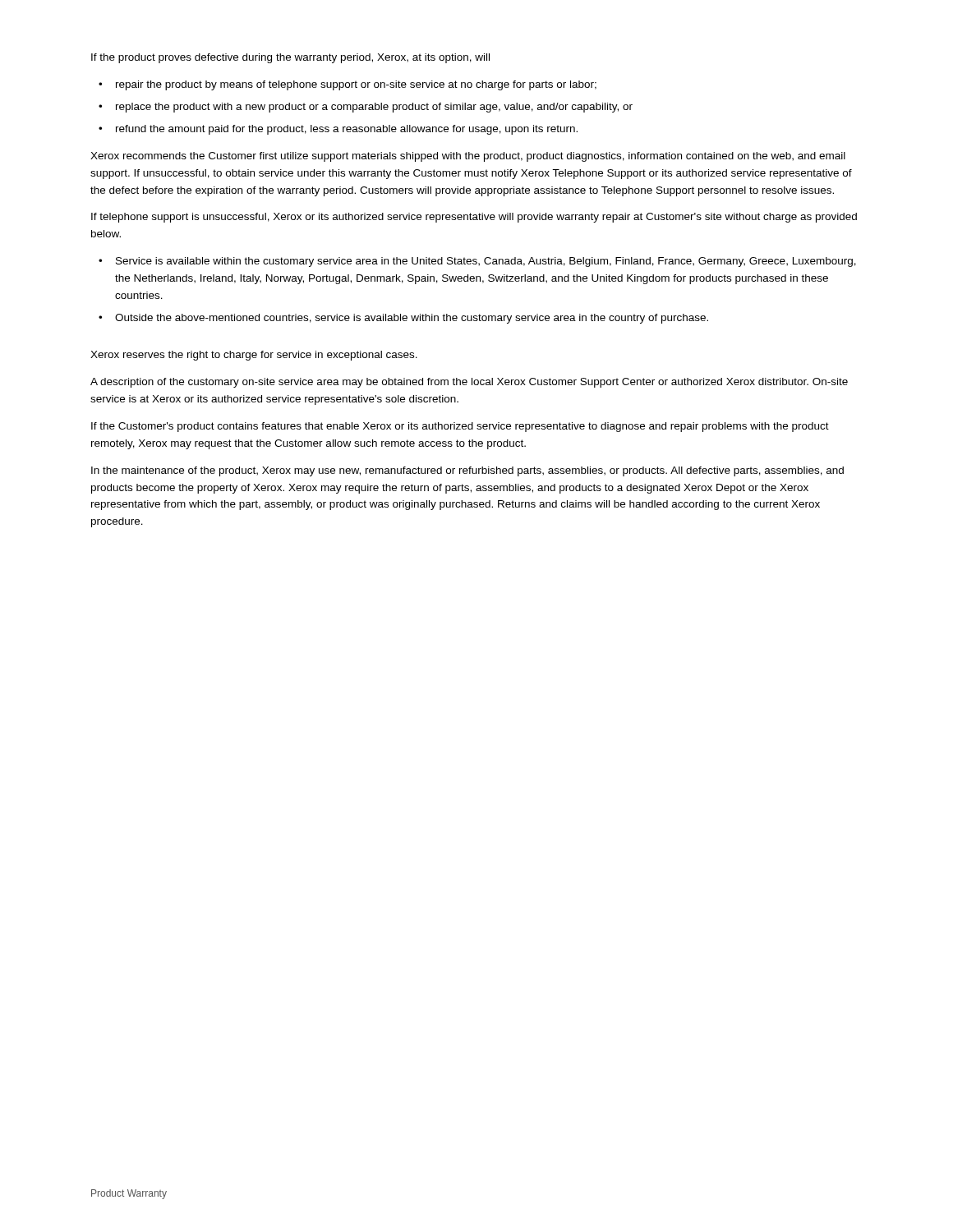Where is the passage that starts "If the Customer's product contains features that"?
The image size is (953, 1232).
(x=459, y=434)
